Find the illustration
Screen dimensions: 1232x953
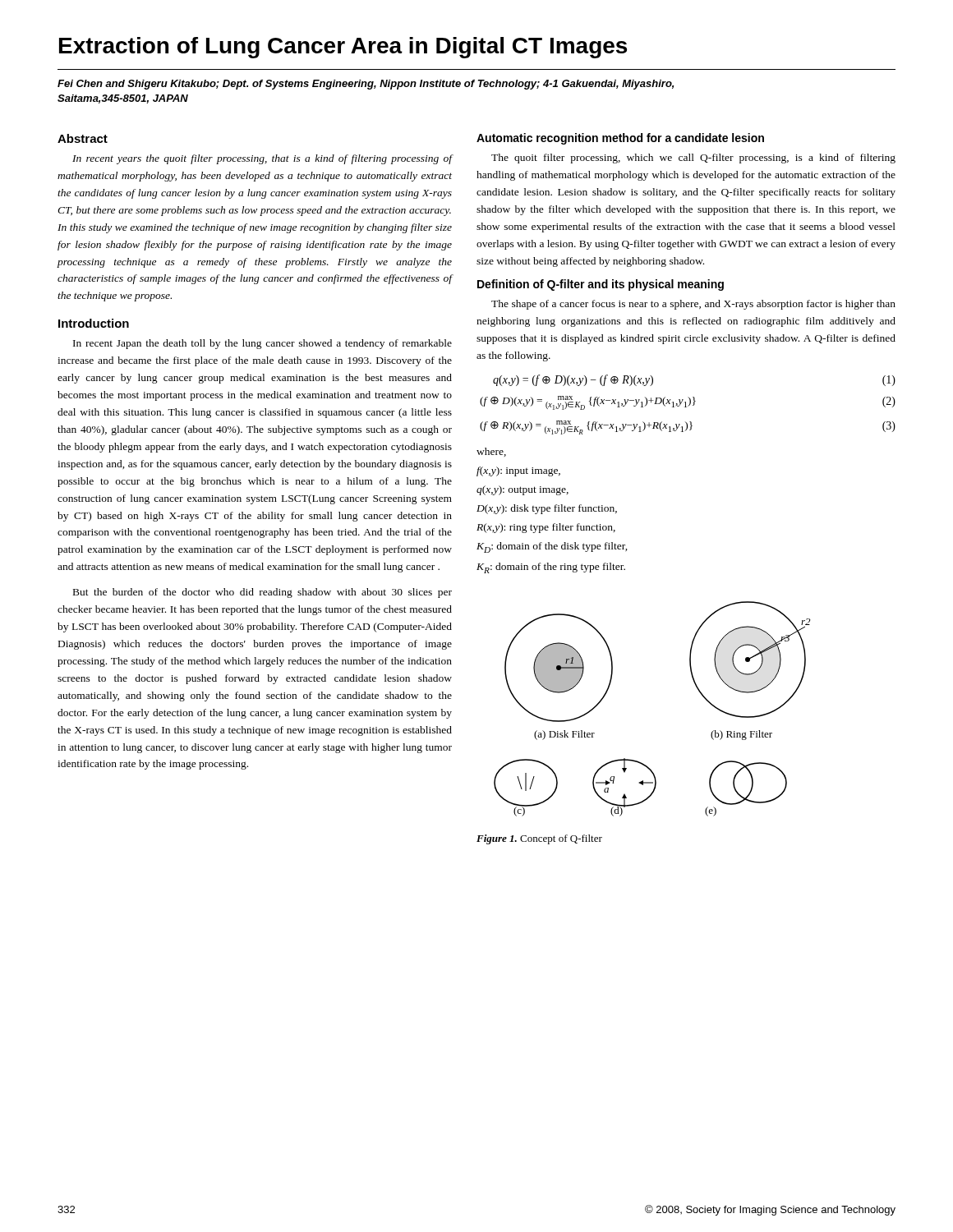point(686,707)
